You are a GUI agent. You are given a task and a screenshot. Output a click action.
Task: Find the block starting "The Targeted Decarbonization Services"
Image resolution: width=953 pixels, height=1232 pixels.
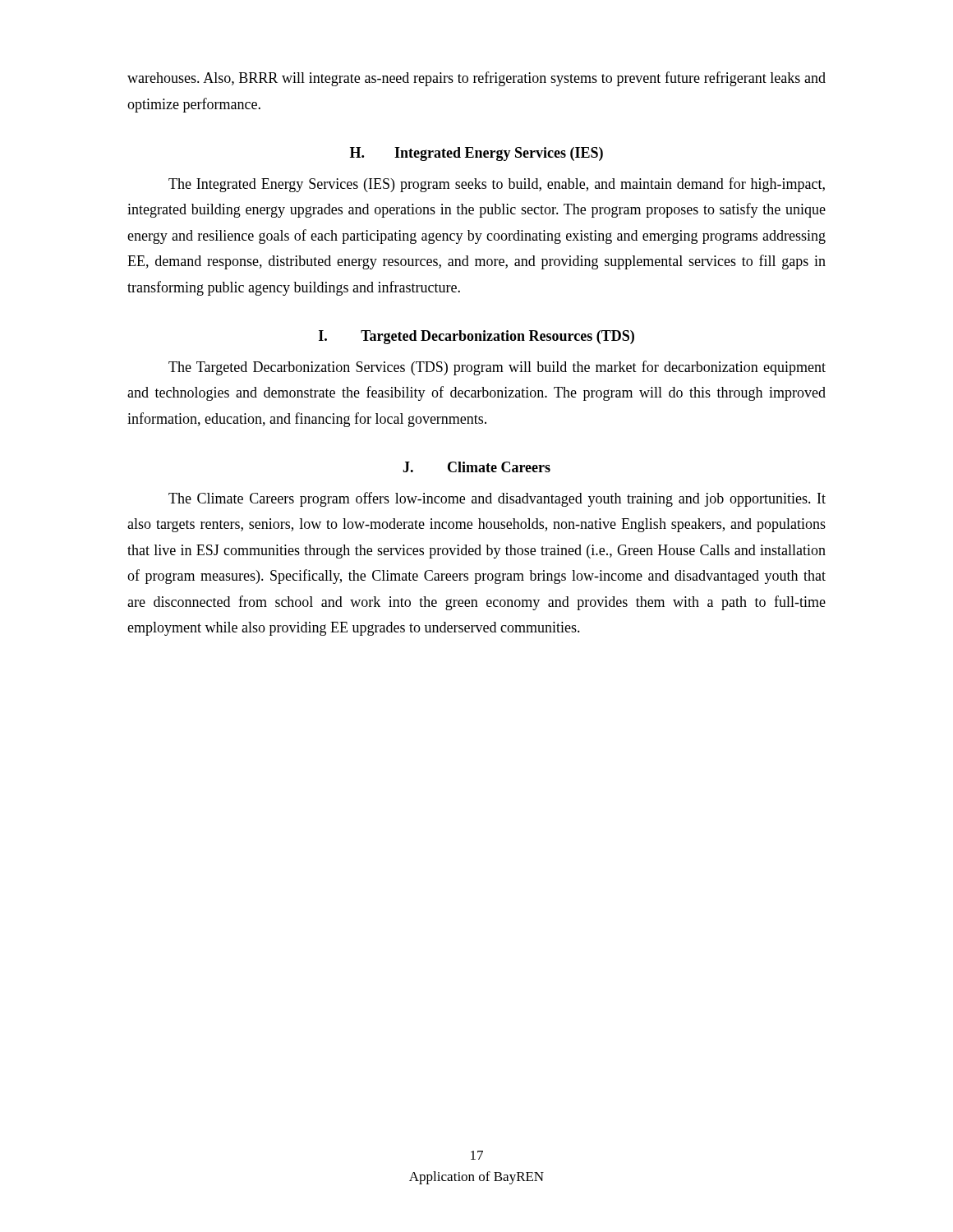[476, 393]
